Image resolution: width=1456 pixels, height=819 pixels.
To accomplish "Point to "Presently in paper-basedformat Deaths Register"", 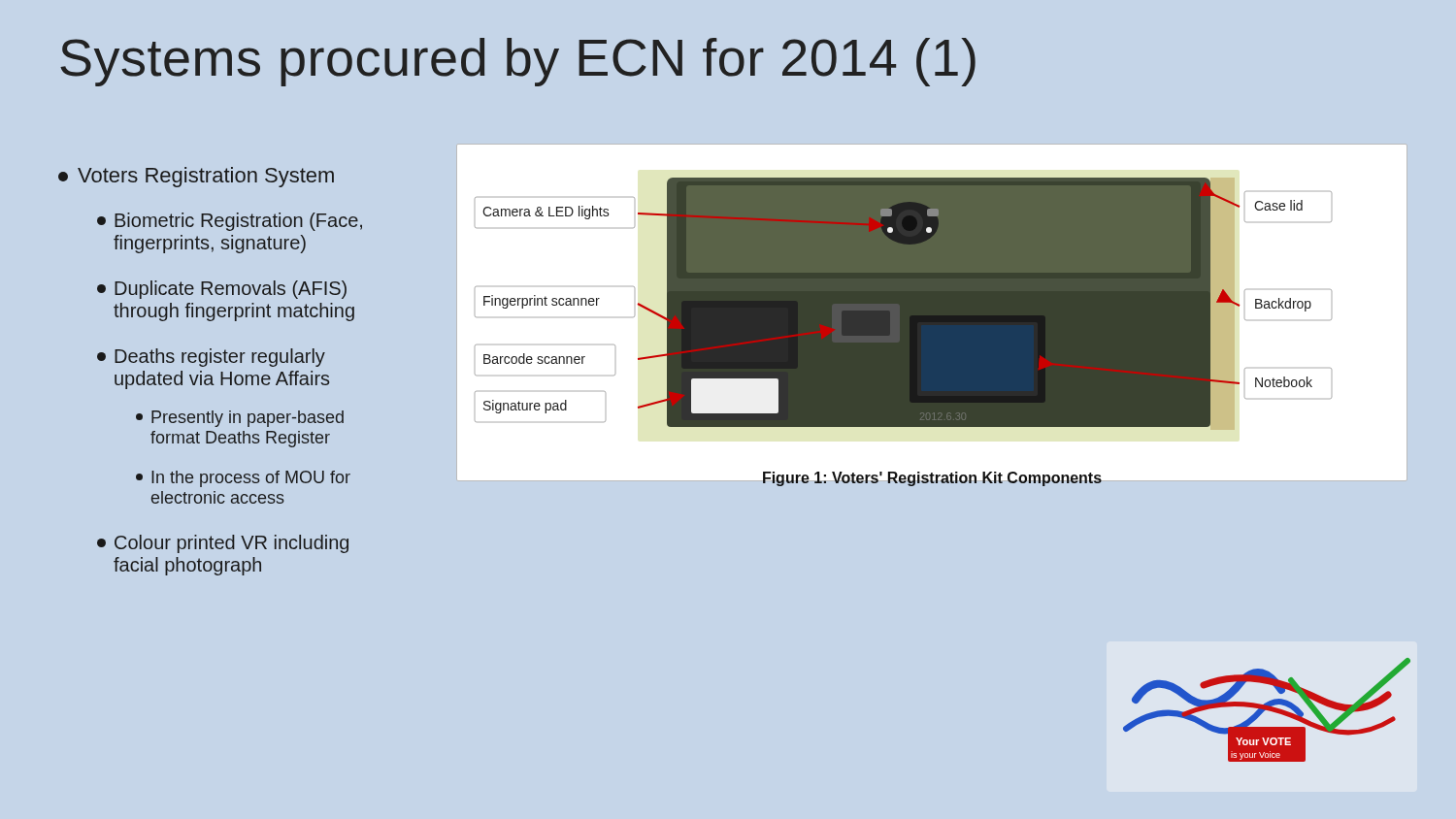I will point(240,428).
